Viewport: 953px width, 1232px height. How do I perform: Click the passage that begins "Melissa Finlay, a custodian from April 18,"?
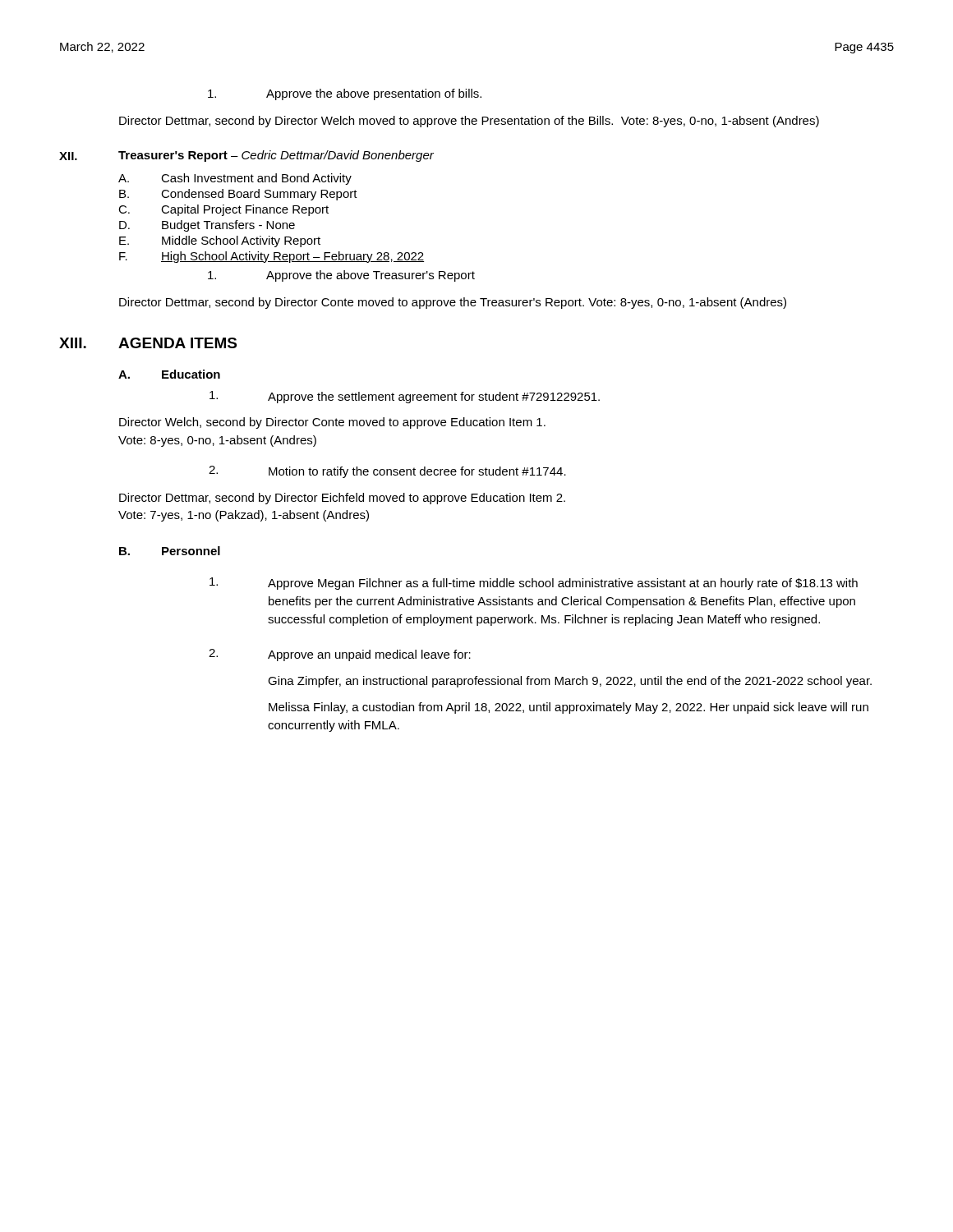coord(568,715)
